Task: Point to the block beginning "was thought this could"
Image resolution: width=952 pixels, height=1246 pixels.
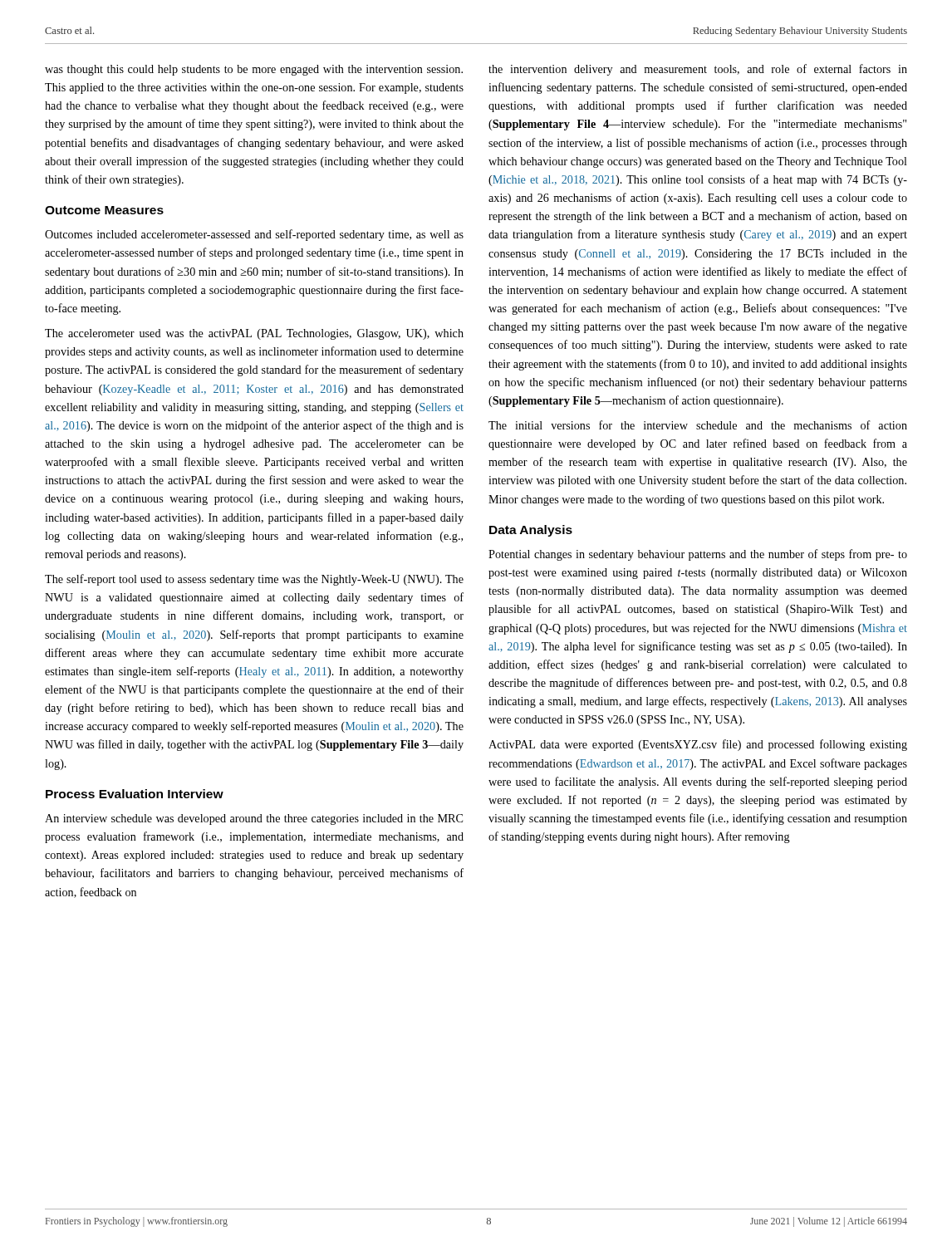Action: coord(254,124)
